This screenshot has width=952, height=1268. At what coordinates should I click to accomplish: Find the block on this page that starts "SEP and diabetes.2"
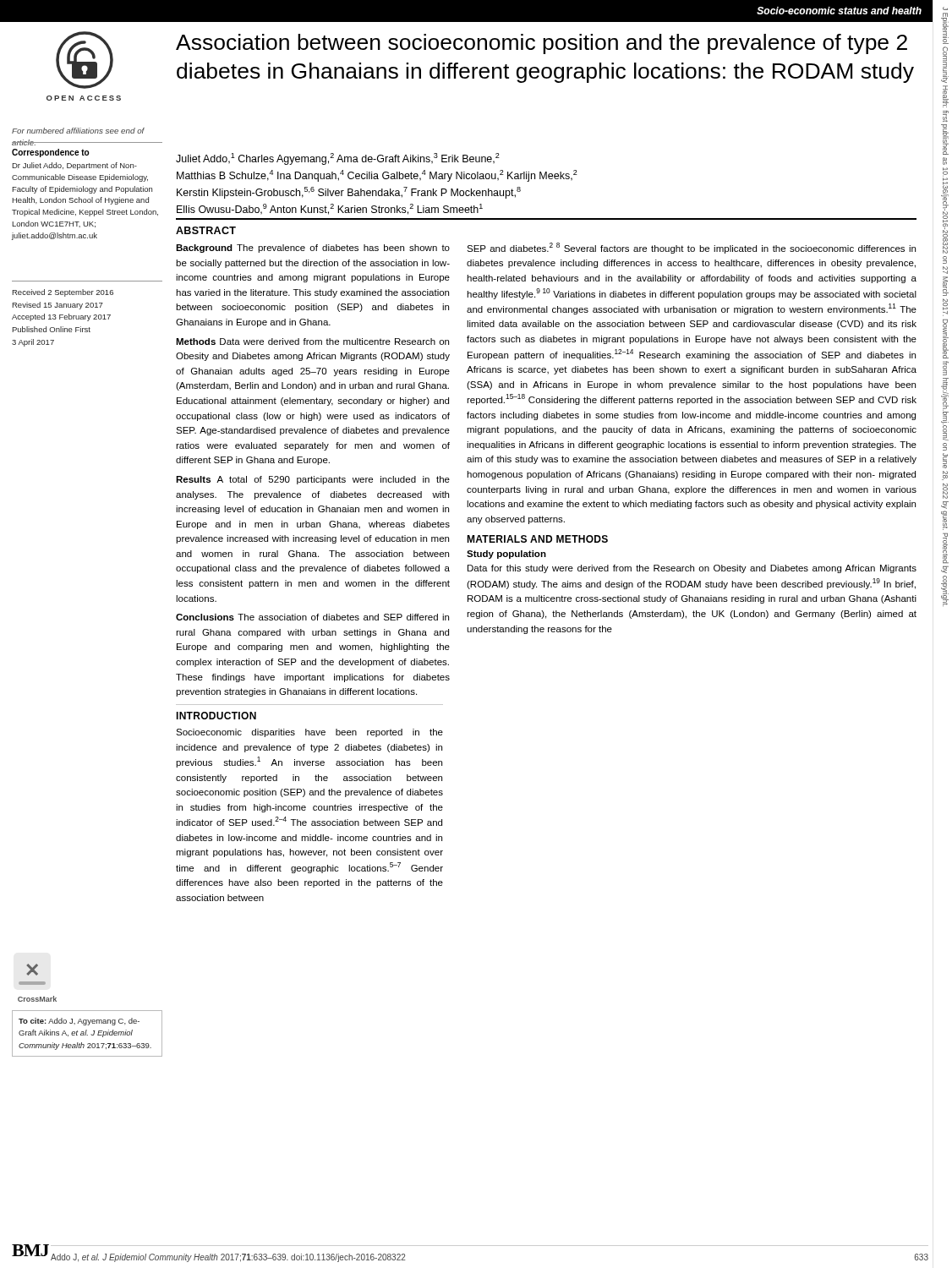pos(692,383)
